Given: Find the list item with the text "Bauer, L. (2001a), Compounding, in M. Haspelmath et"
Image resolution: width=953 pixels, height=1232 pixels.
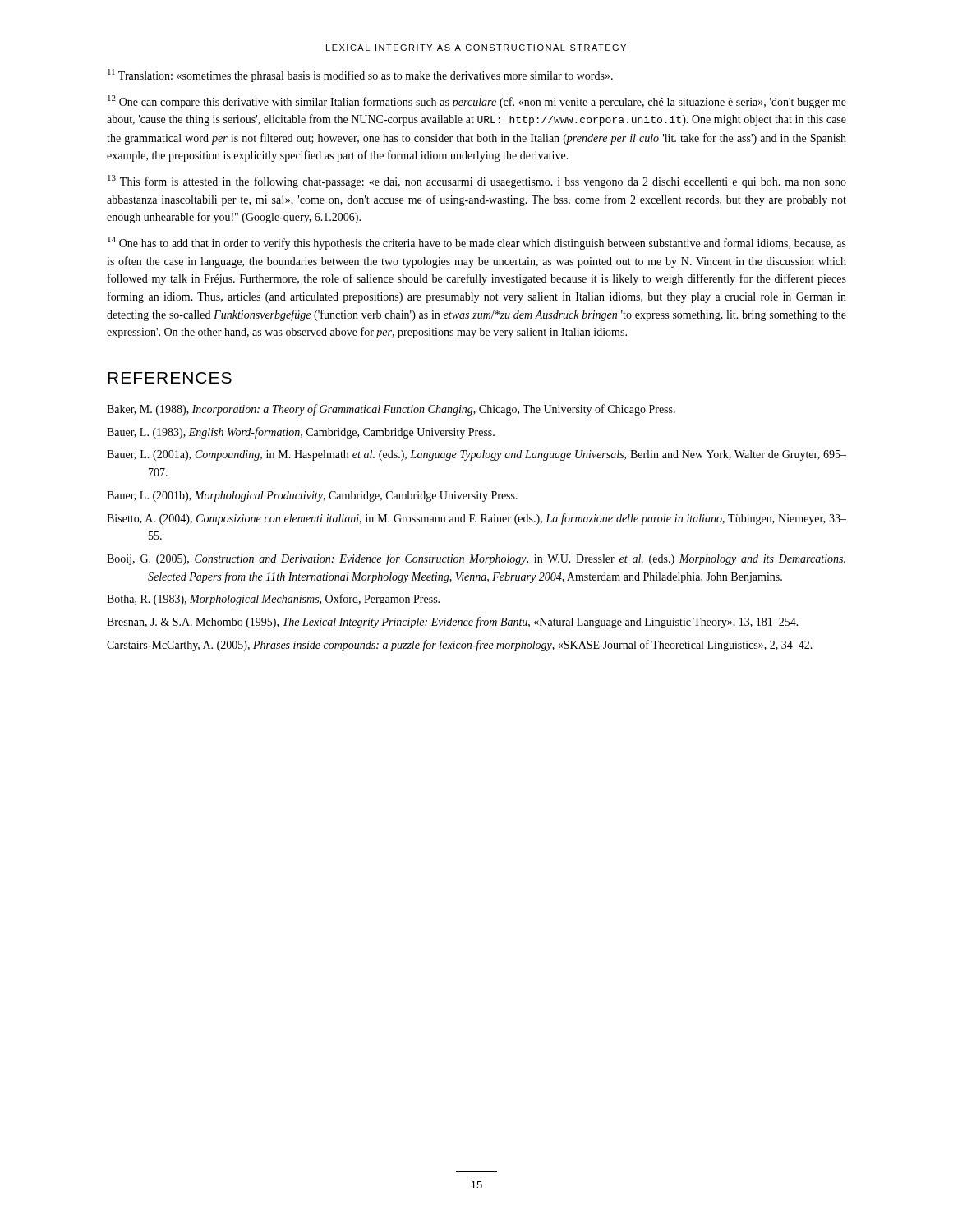Looking at the screenshot, I should [476, 464].
